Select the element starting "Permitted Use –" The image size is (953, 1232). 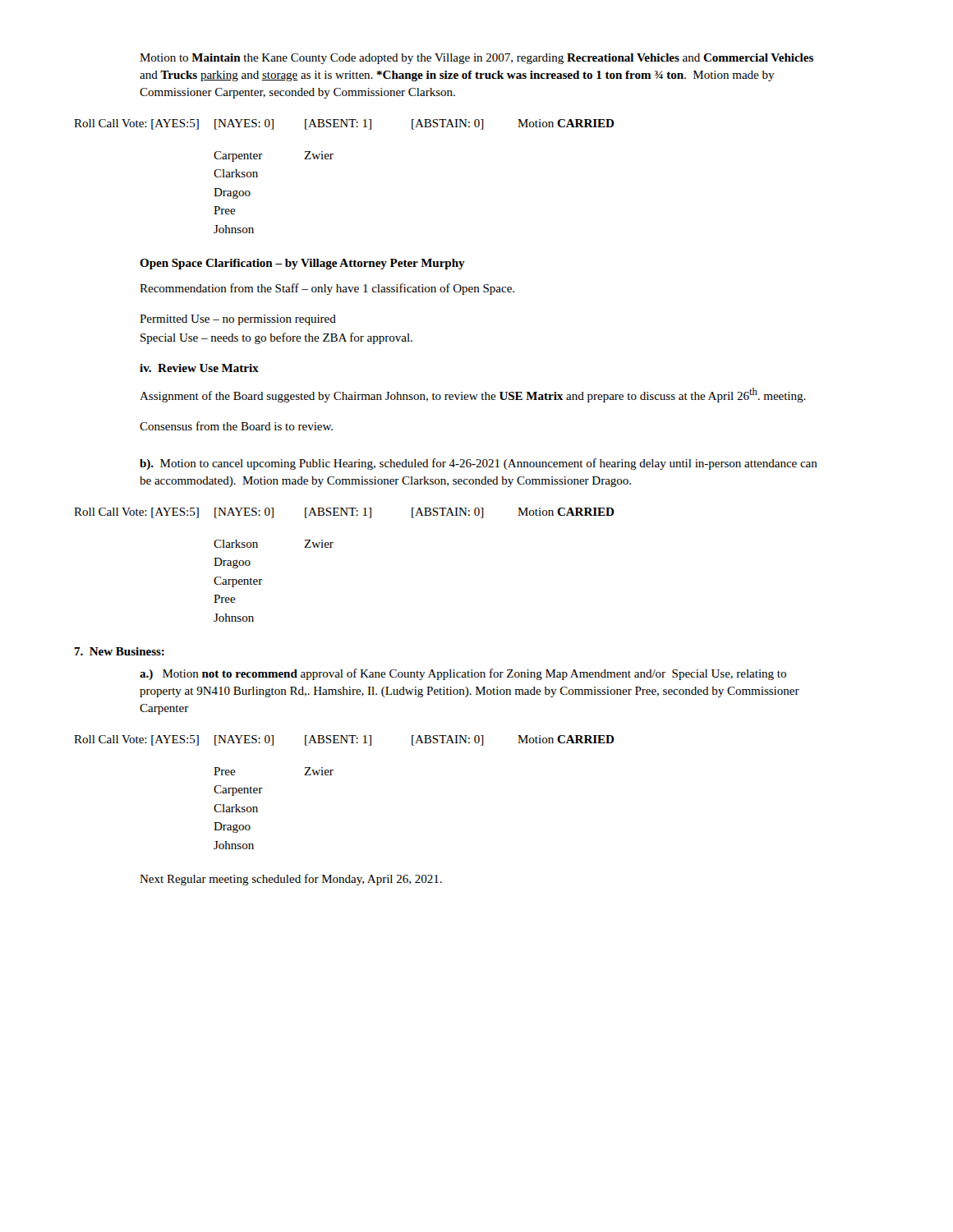238,320
